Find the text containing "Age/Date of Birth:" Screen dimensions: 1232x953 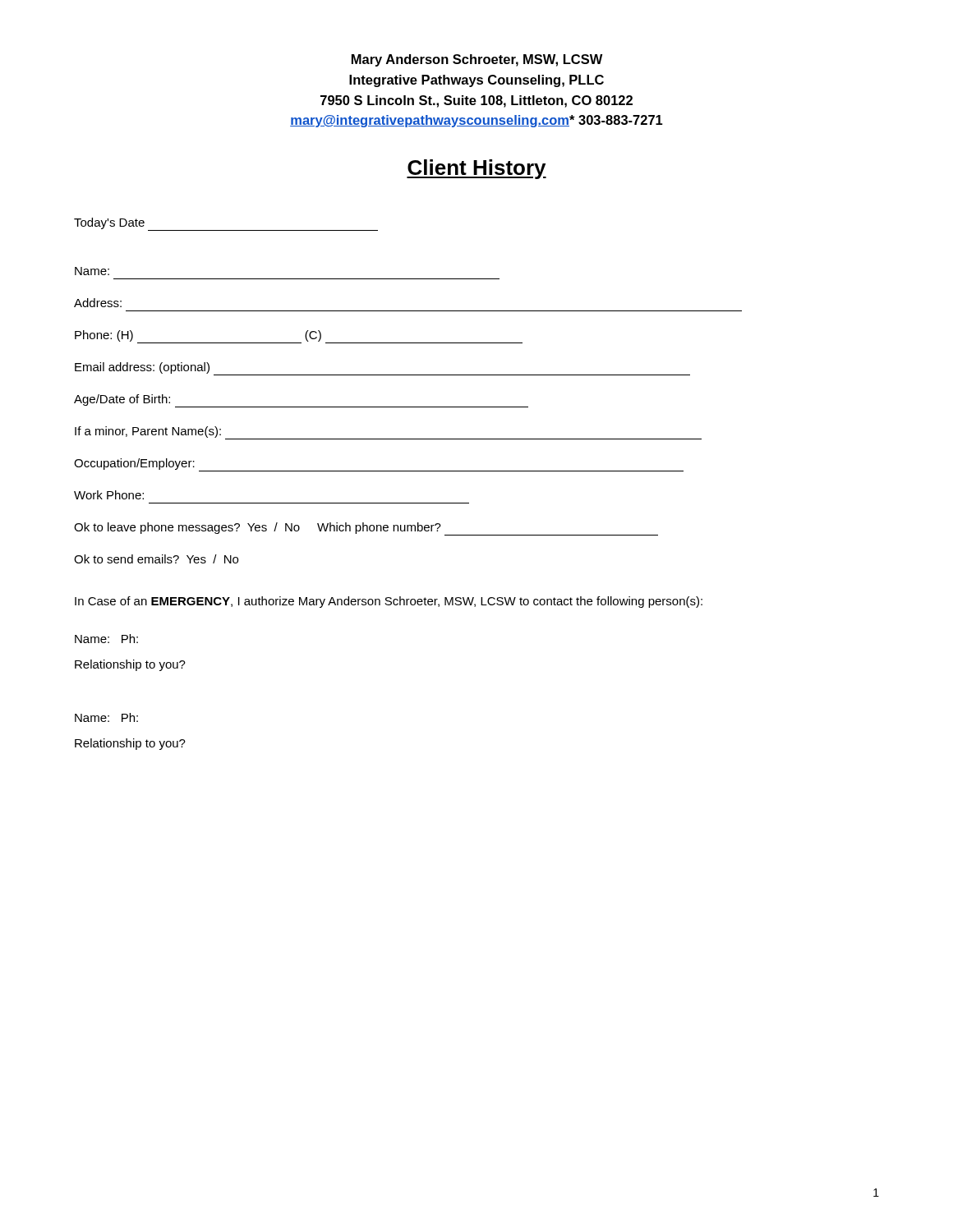click(x=301, y=400)
